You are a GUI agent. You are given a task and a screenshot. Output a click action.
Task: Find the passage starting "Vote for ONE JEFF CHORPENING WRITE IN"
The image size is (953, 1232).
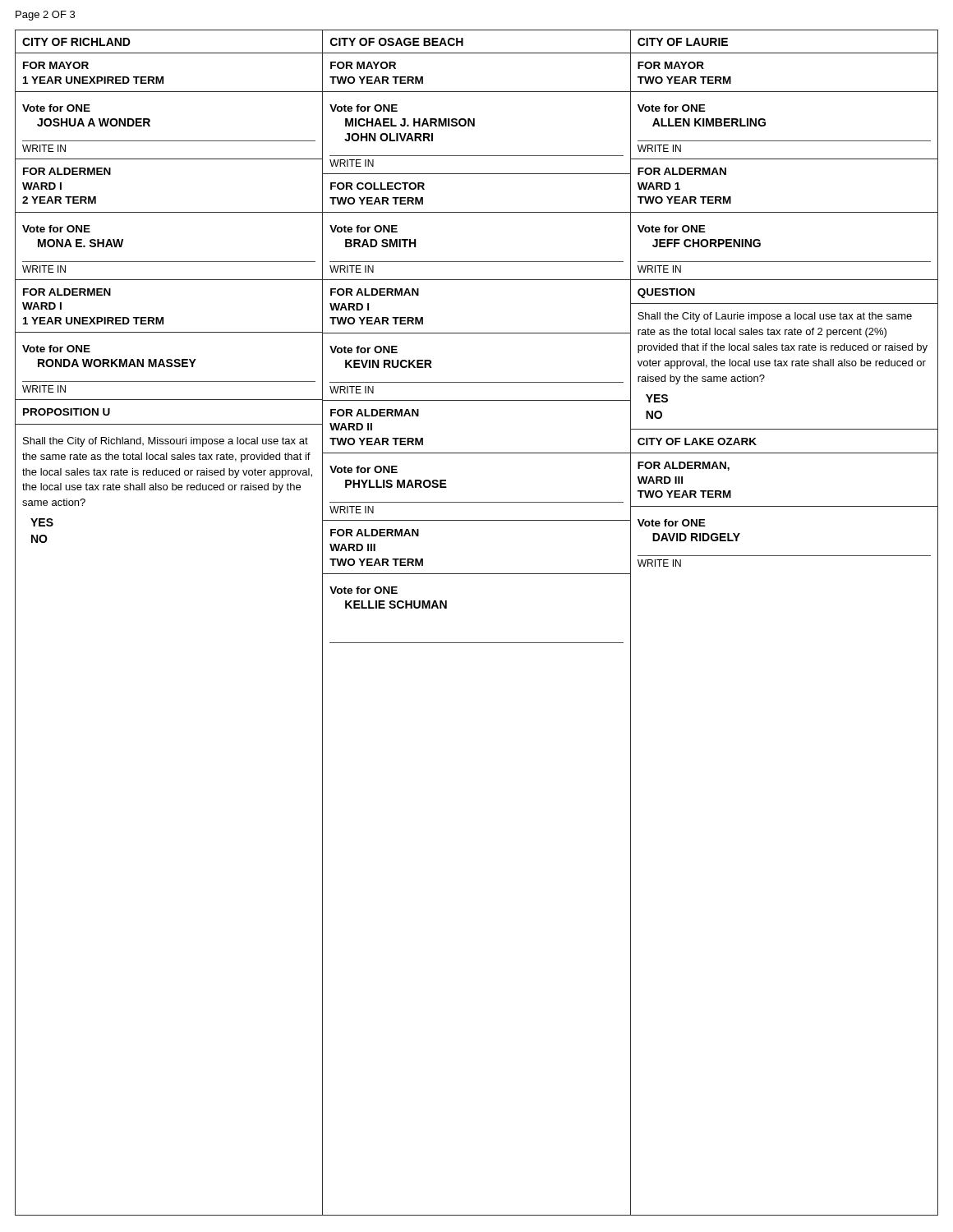point(672,229)
